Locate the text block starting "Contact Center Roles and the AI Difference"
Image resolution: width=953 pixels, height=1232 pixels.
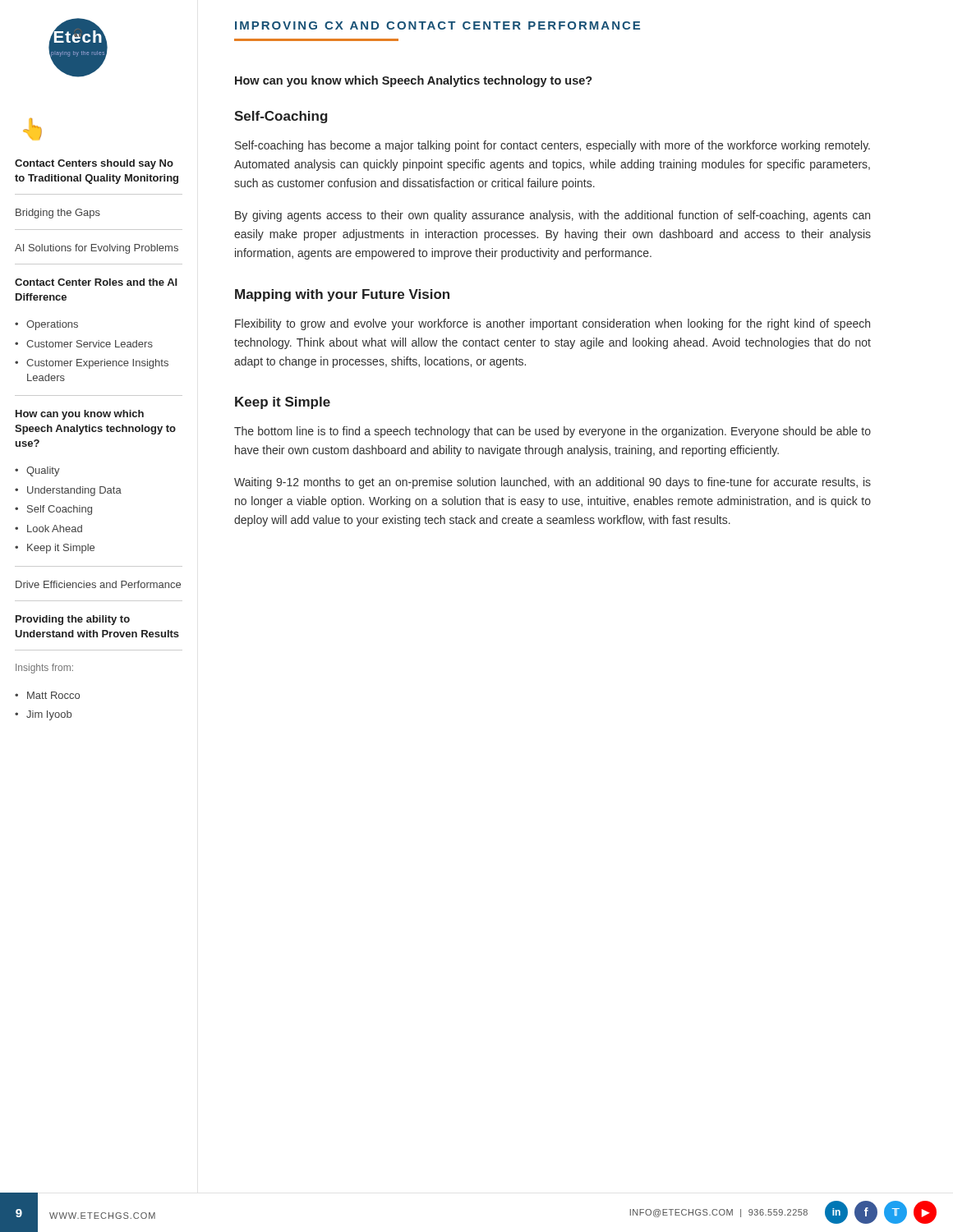click(x=96, y=289)
